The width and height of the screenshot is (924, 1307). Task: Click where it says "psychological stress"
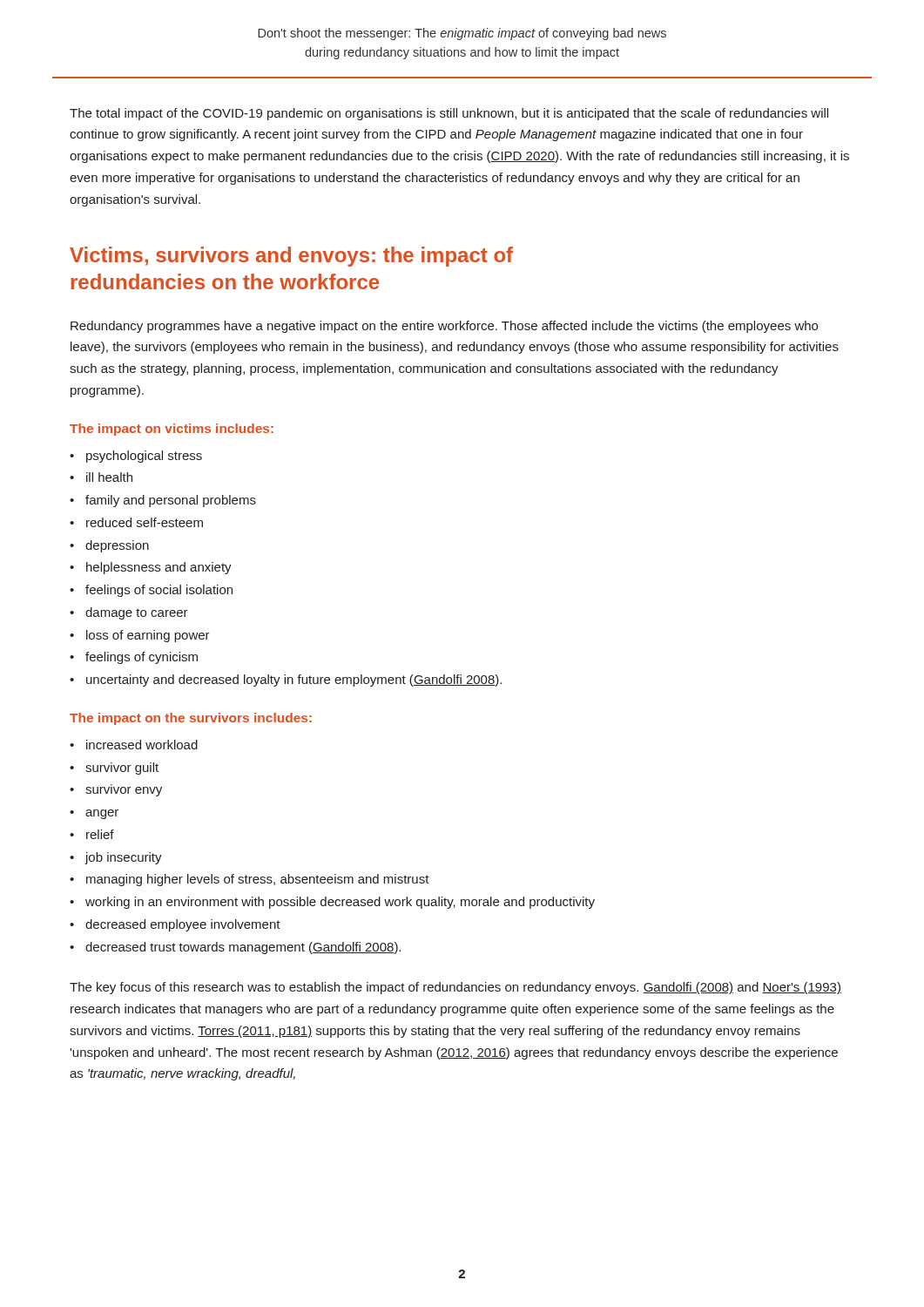(x=144, y=455)
